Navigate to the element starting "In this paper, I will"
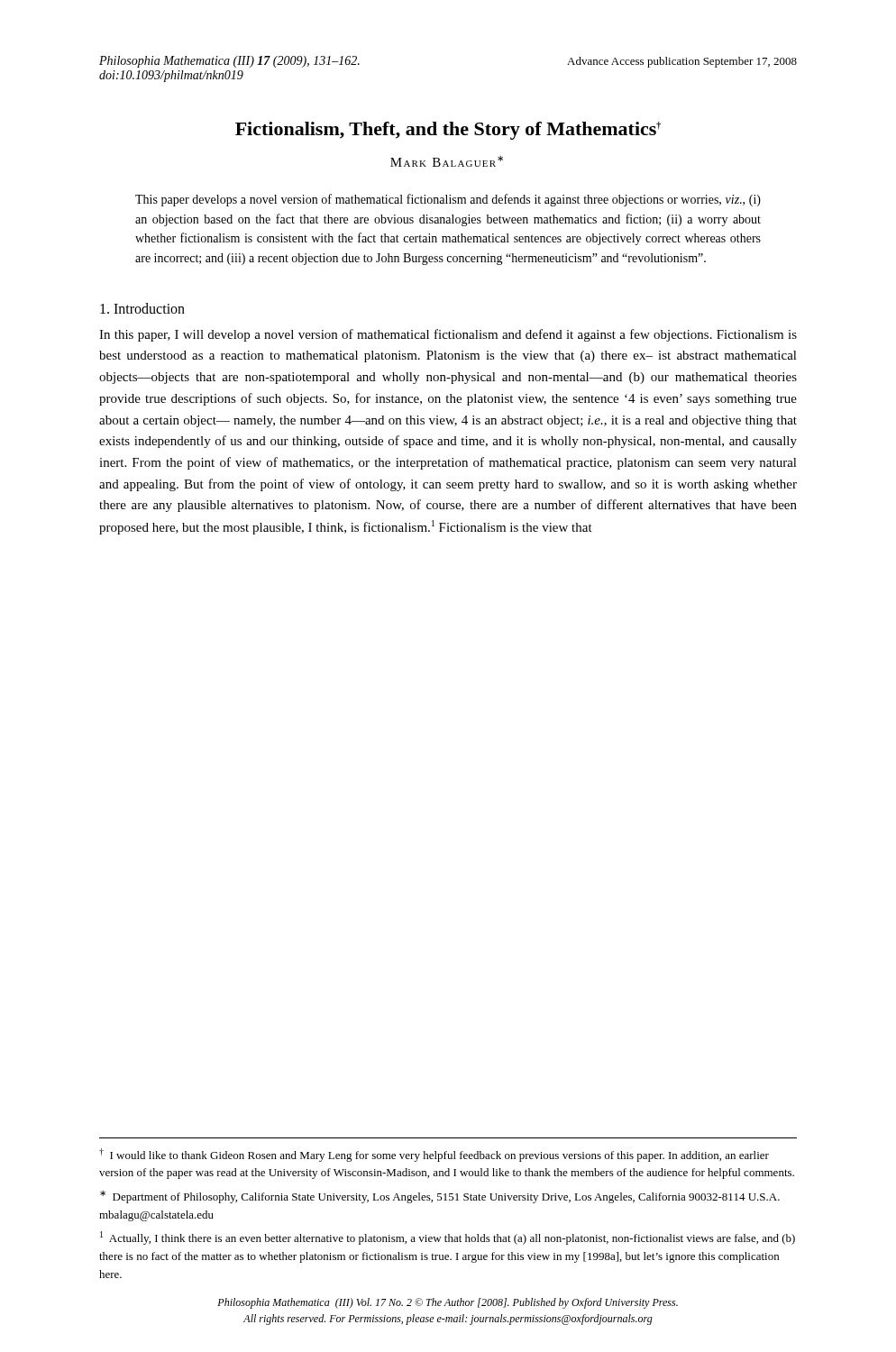Image resolution: width=896 pixels, height=1352 pixels. click(x=448, y=431)
